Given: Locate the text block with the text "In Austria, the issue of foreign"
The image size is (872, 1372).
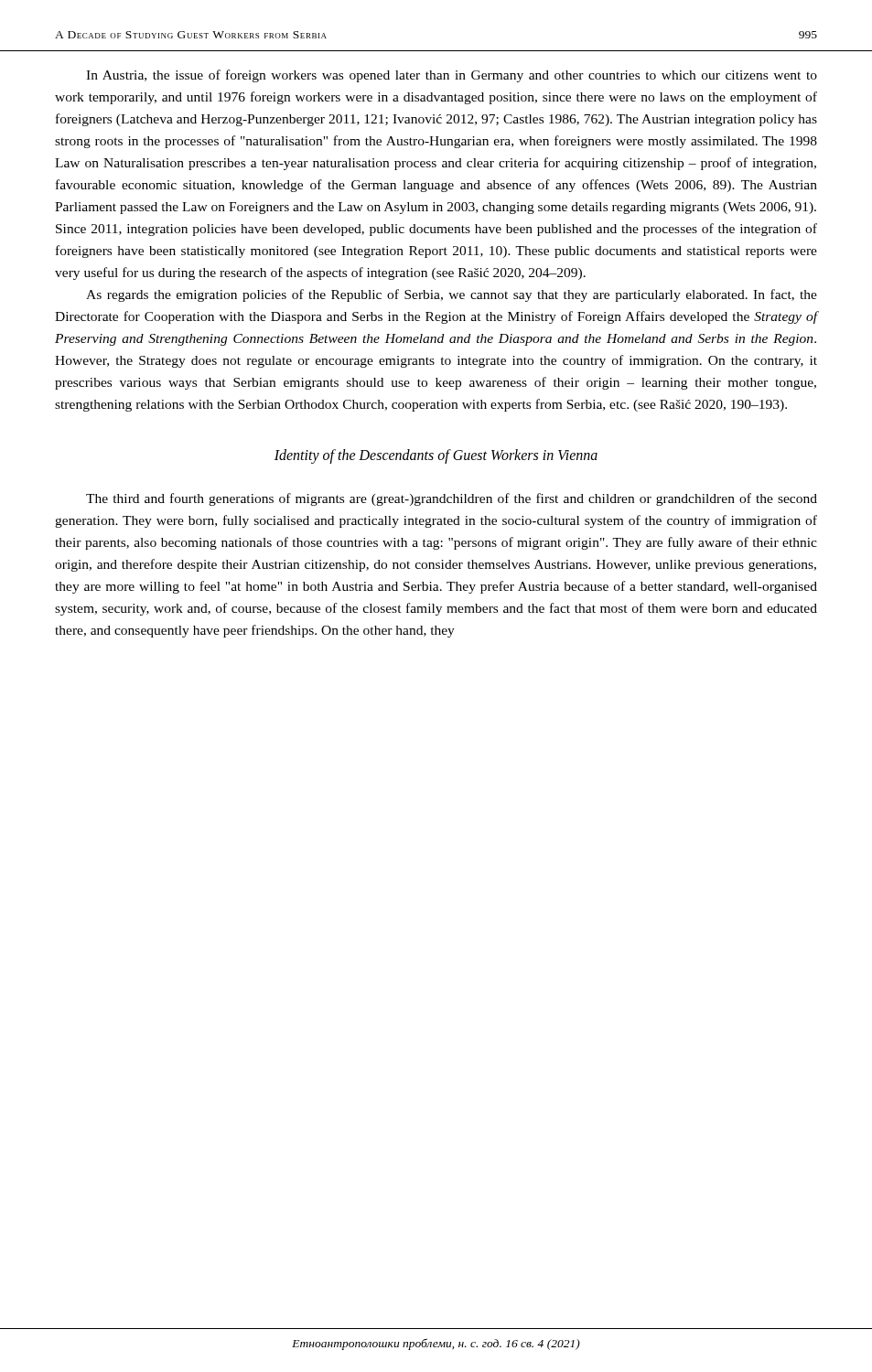Looking at the screenshot, I should pyautogui.click(x=436, y=174).
